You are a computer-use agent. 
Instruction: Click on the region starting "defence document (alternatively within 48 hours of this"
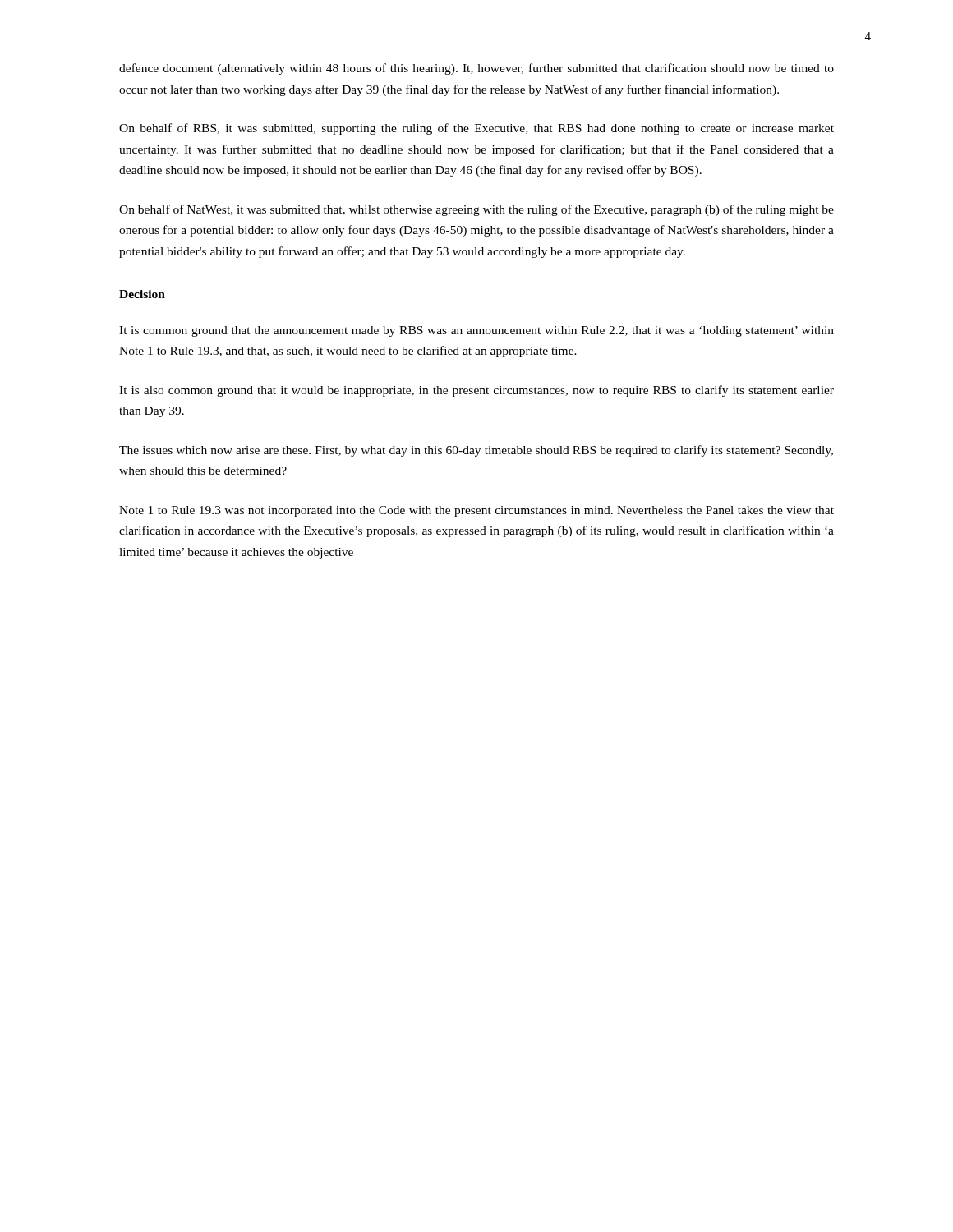point(476,78)
